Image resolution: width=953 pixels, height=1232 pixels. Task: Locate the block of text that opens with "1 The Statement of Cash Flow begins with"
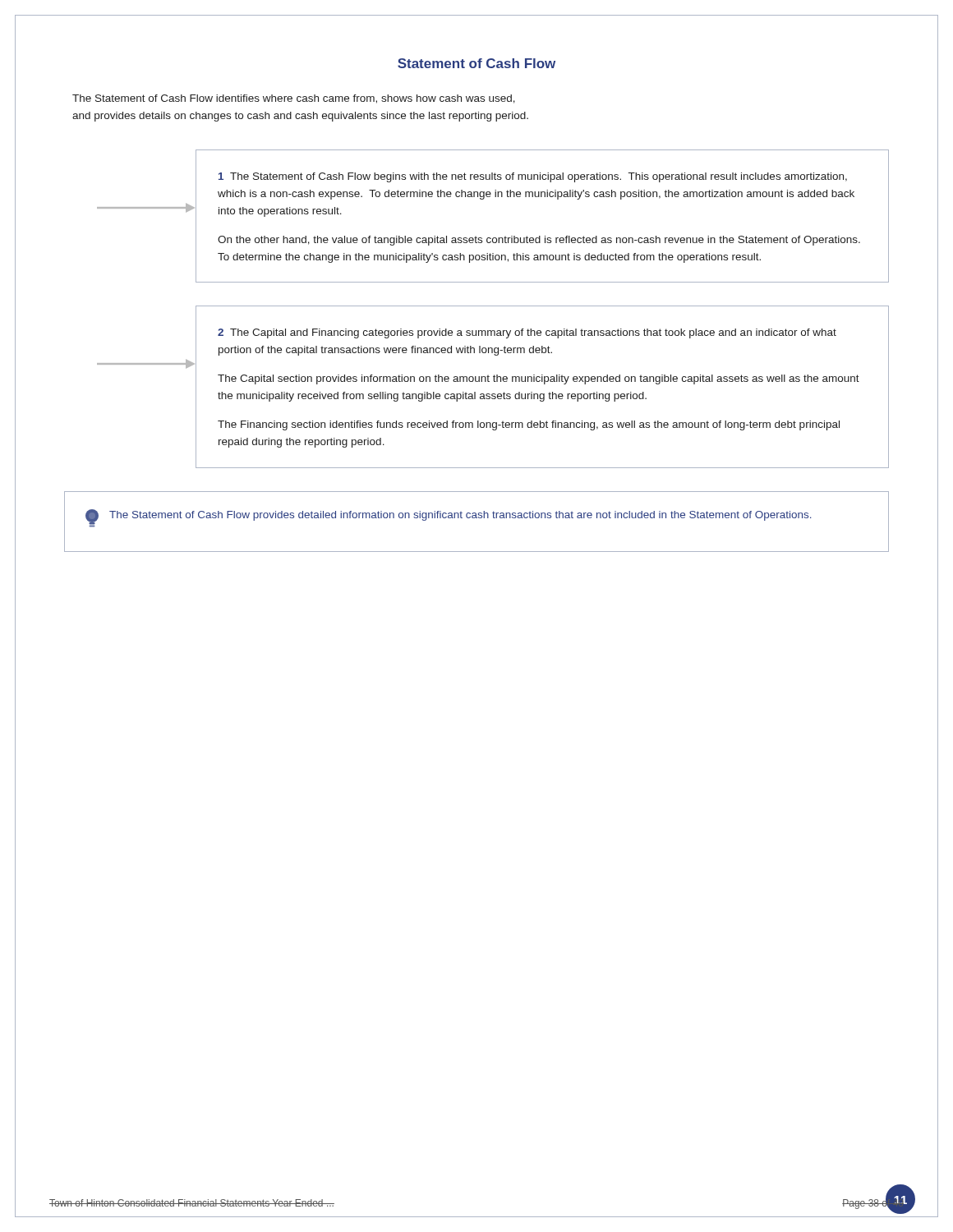[x=533, y=177]
